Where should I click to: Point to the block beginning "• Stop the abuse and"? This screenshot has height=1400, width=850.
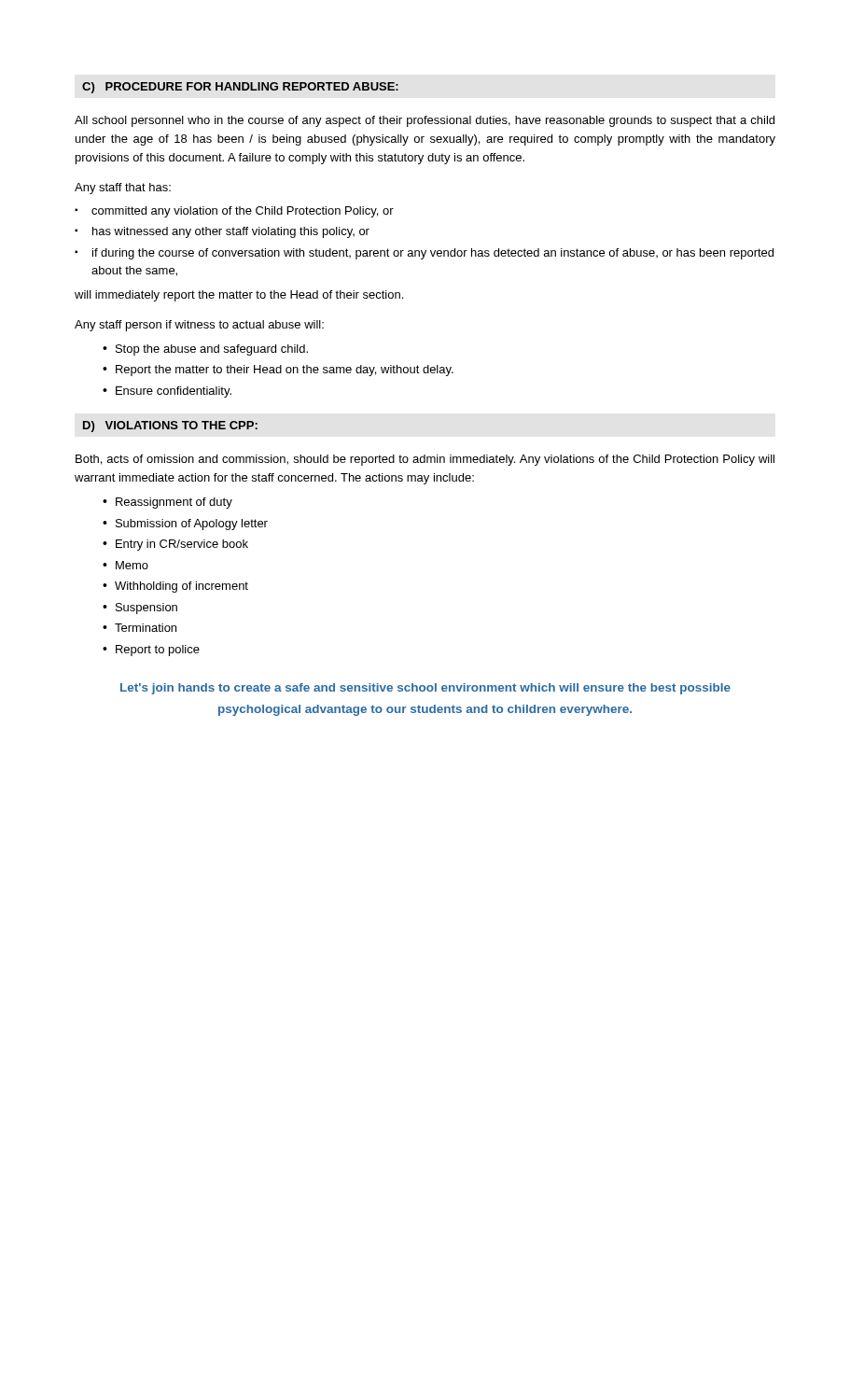click(206, 349)
